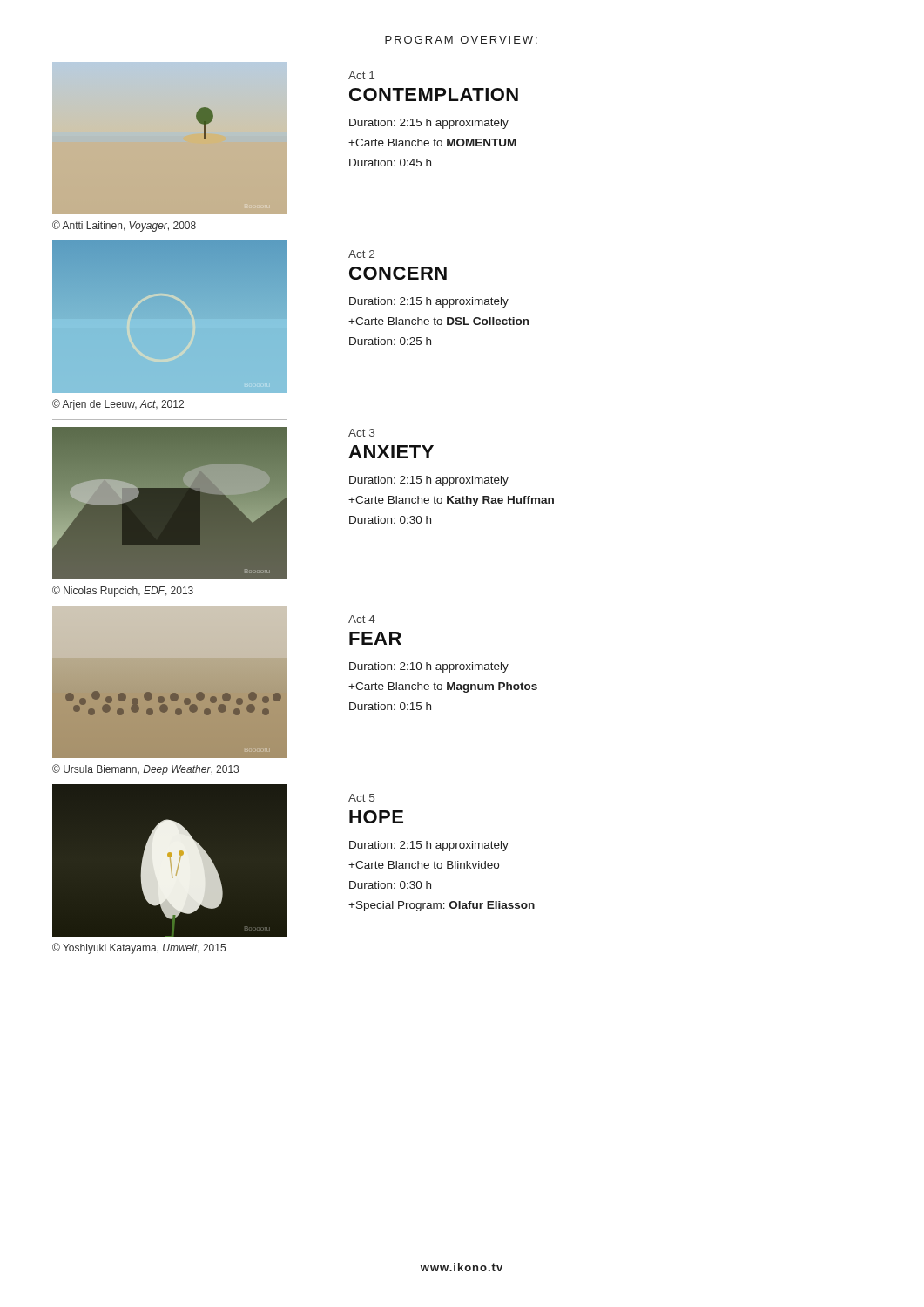Select the caption that says "© Yoshiyuki Katayama,"
This screenshot has width=924, height=1307.
click(x=139, y=948)
